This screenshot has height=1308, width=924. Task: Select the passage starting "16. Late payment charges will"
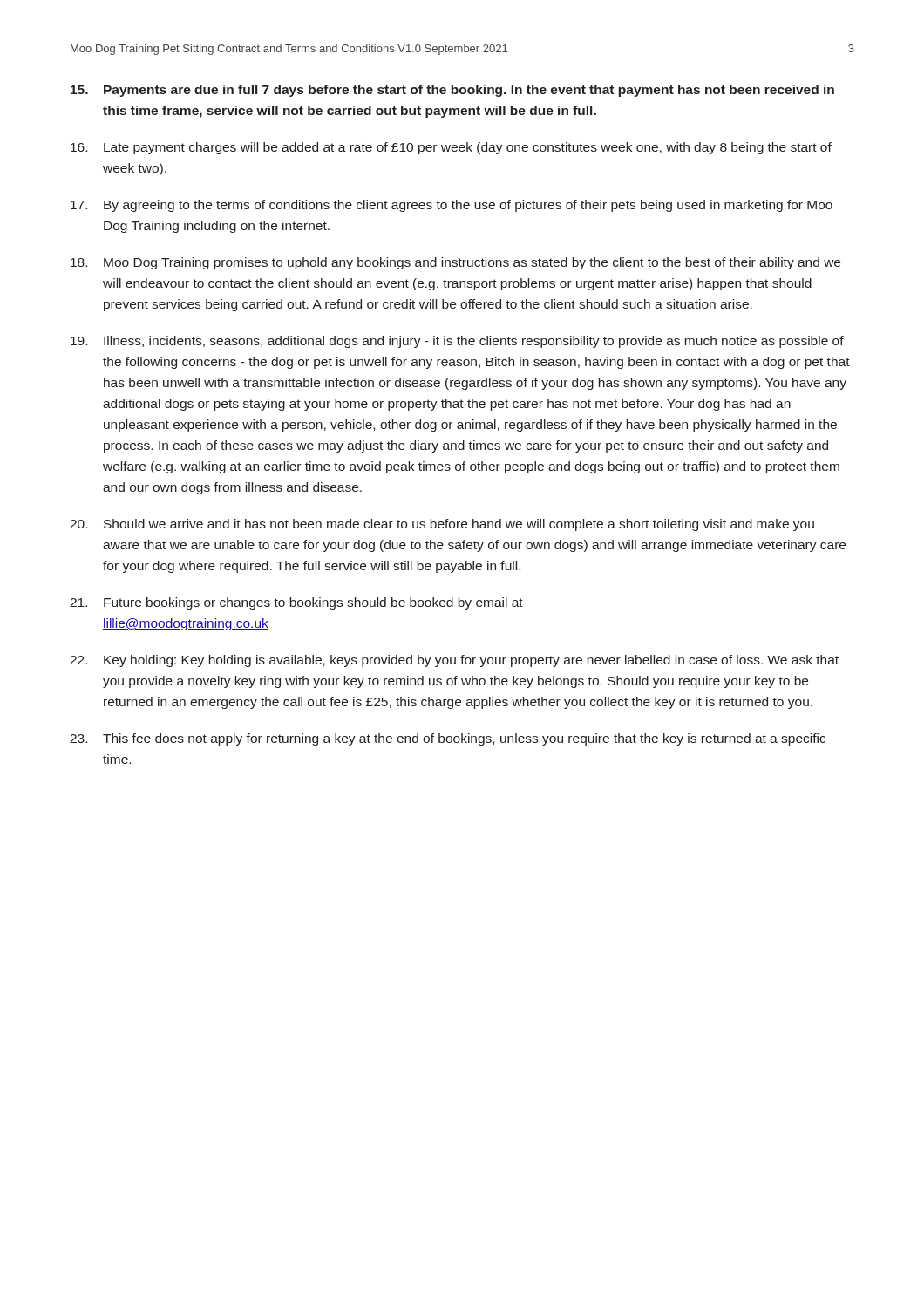point(462,158)
